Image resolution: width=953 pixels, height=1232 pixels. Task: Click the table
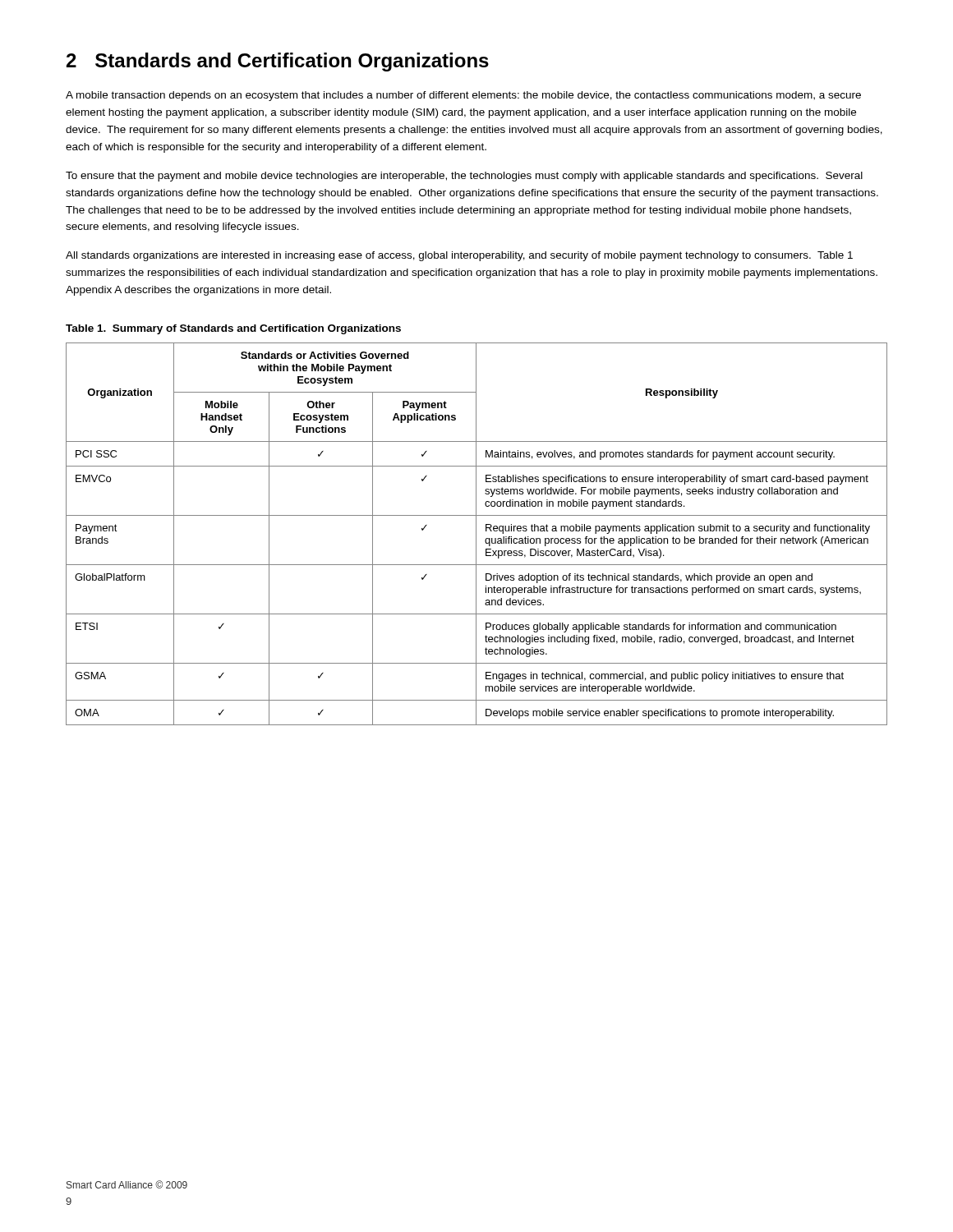(476, 534)
